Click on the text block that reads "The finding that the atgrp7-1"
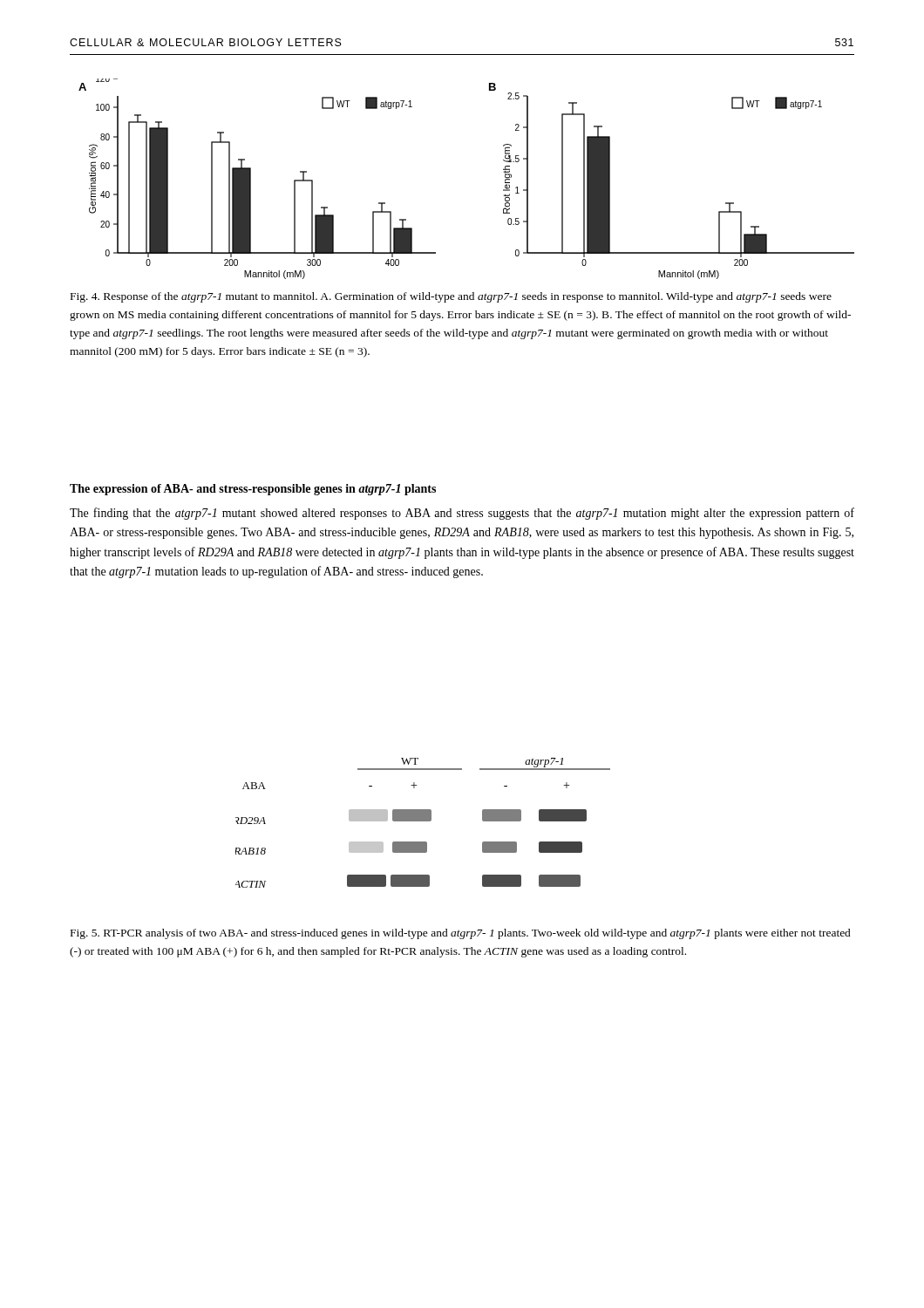924x1308 pixels. point(462,542)
